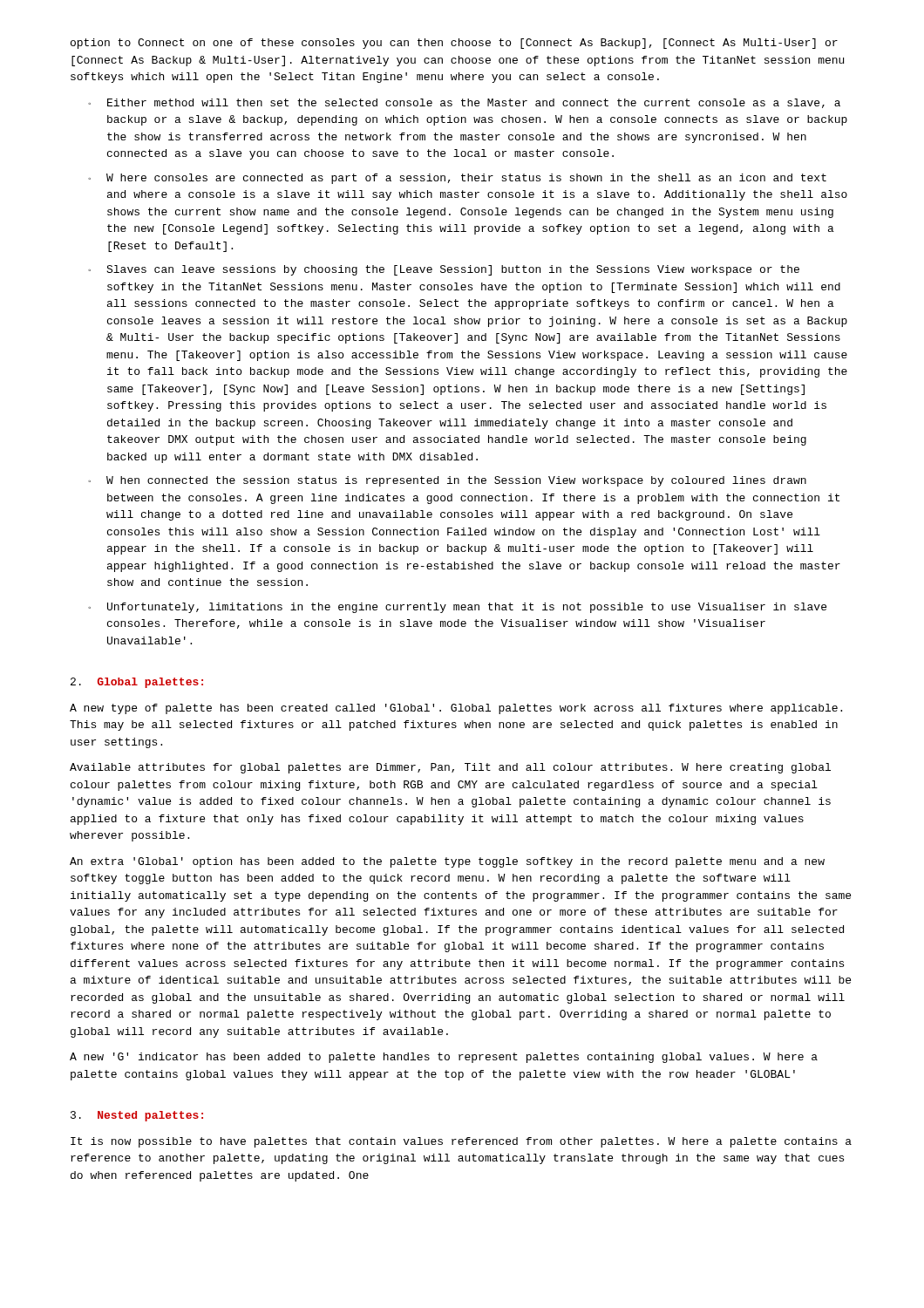
Task: Where is the passage that starts "An extra 'Global' option"?
Action: pyautogui.click(x=461, y=947)
